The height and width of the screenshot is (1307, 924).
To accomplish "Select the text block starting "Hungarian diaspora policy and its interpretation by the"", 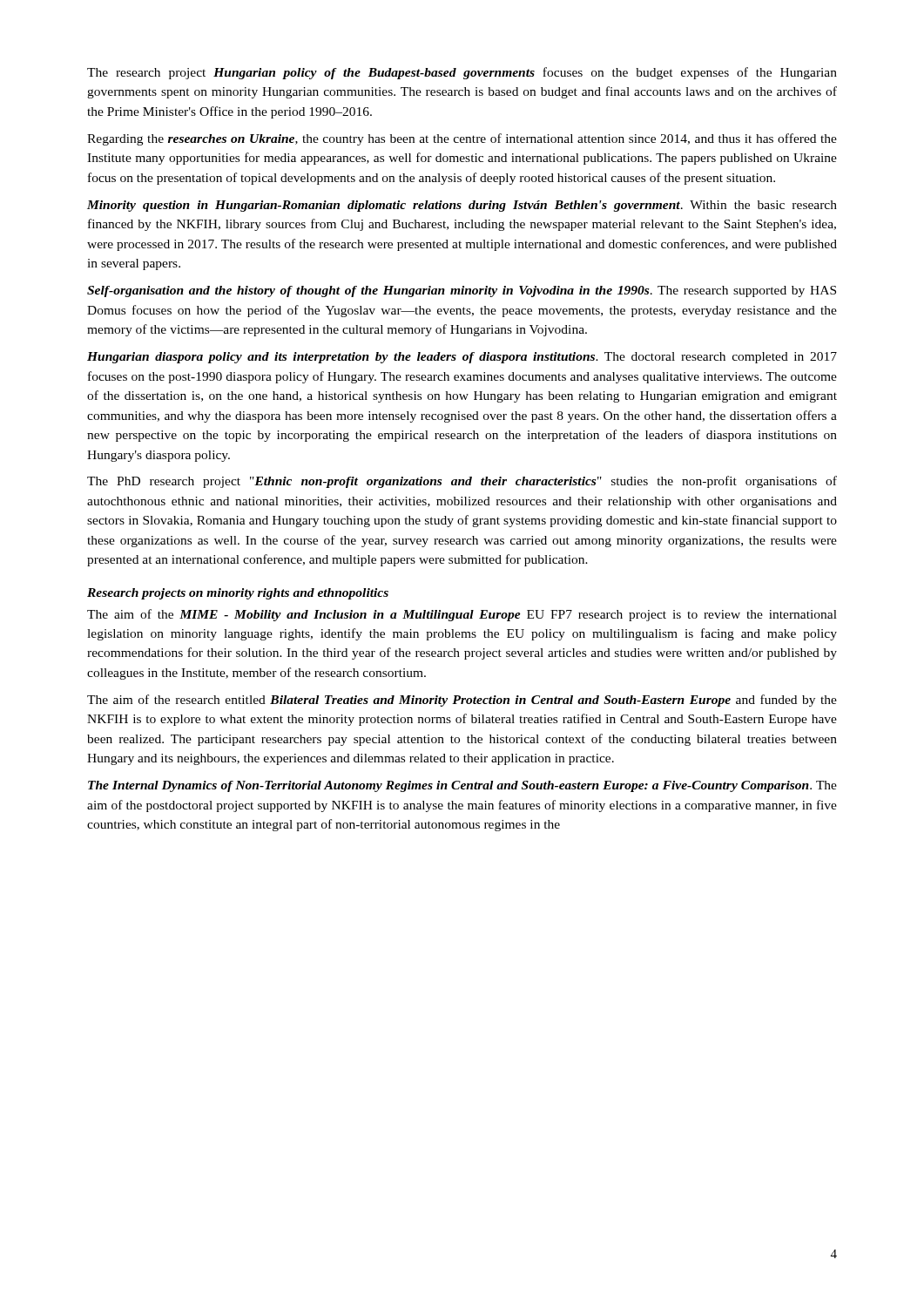I will pos(462,406).
